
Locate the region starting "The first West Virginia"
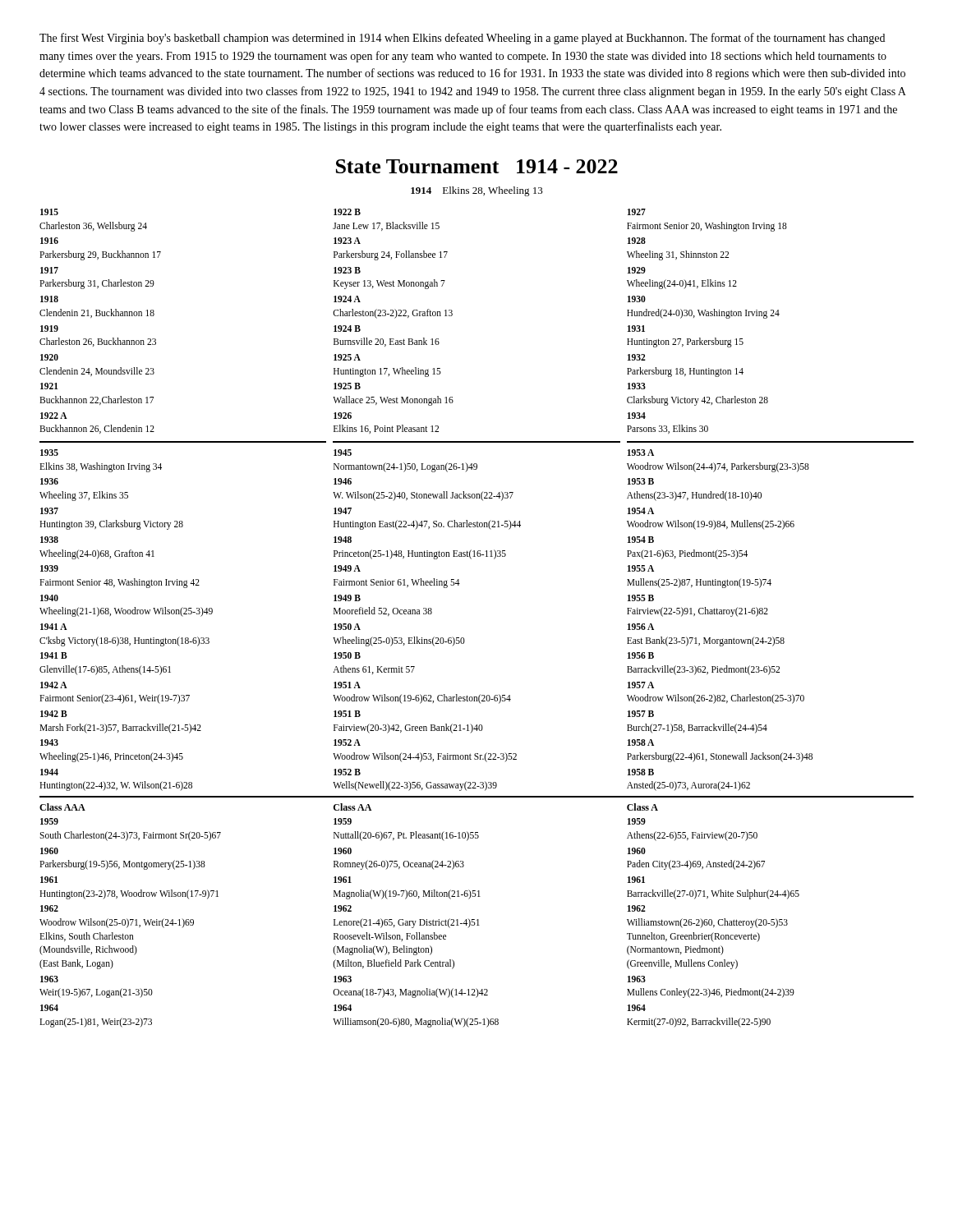[x=473, y=83]
